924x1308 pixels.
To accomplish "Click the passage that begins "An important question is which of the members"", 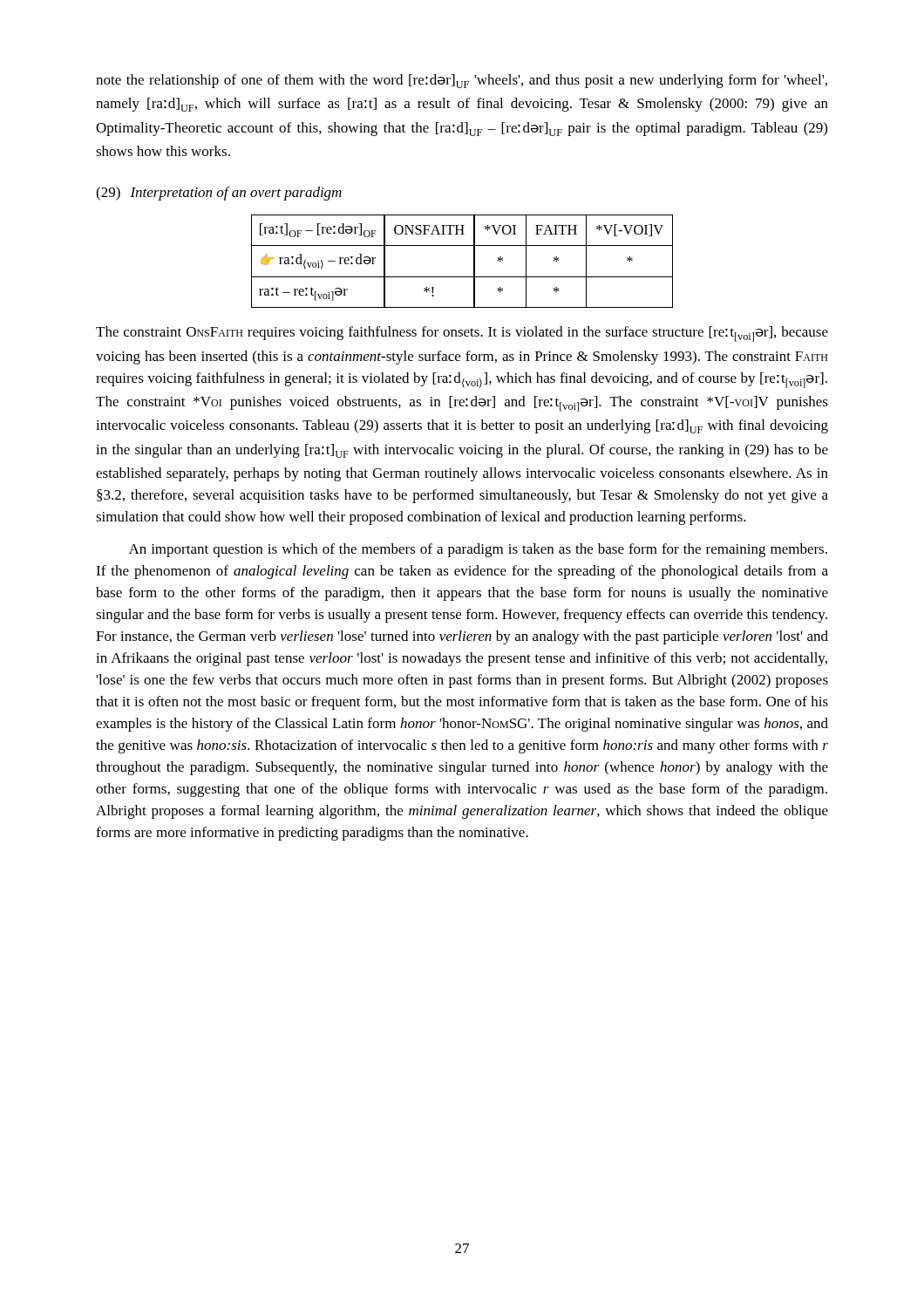I will click(462, 691).
